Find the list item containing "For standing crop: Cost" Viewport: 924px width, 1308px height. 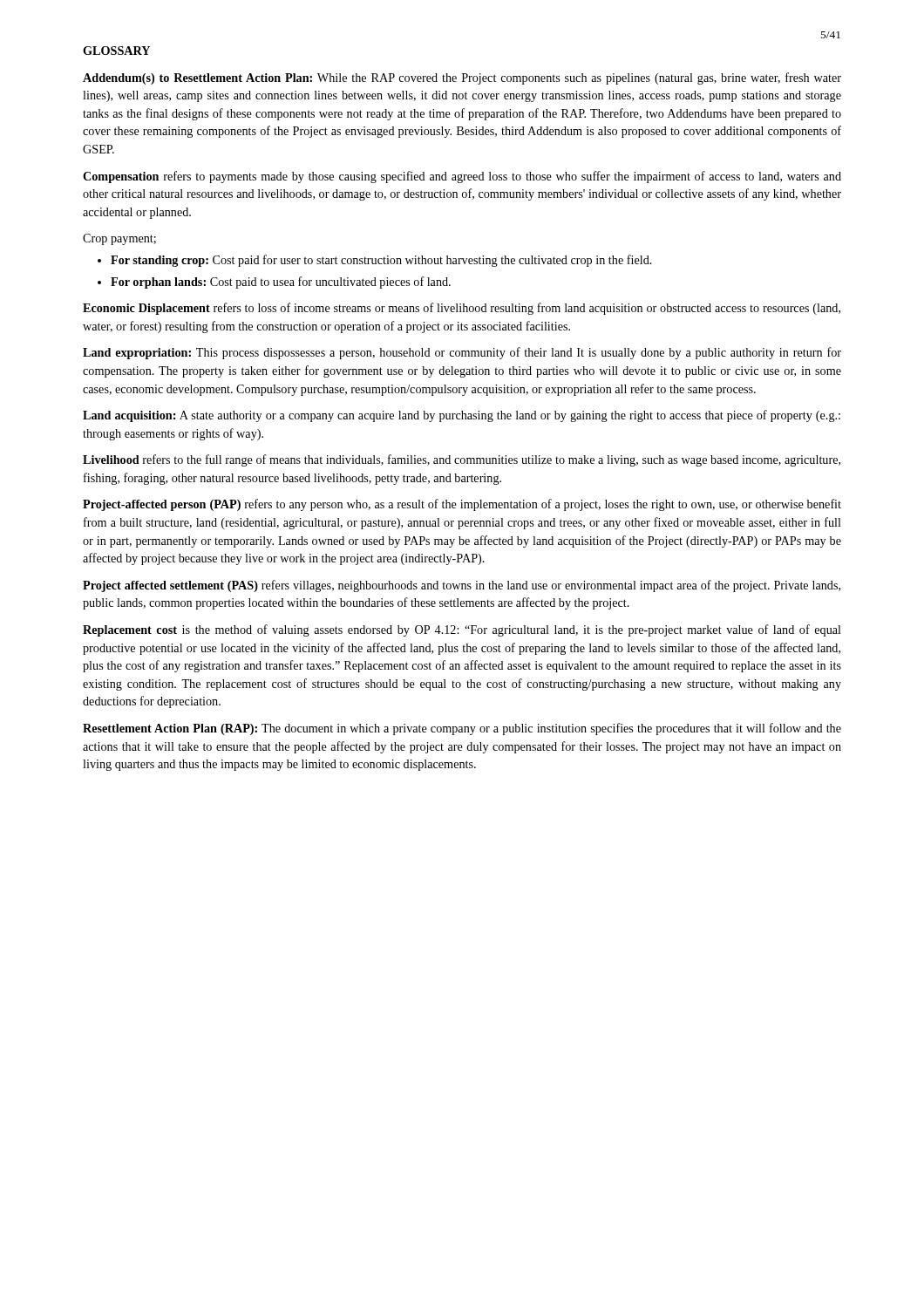462,271
